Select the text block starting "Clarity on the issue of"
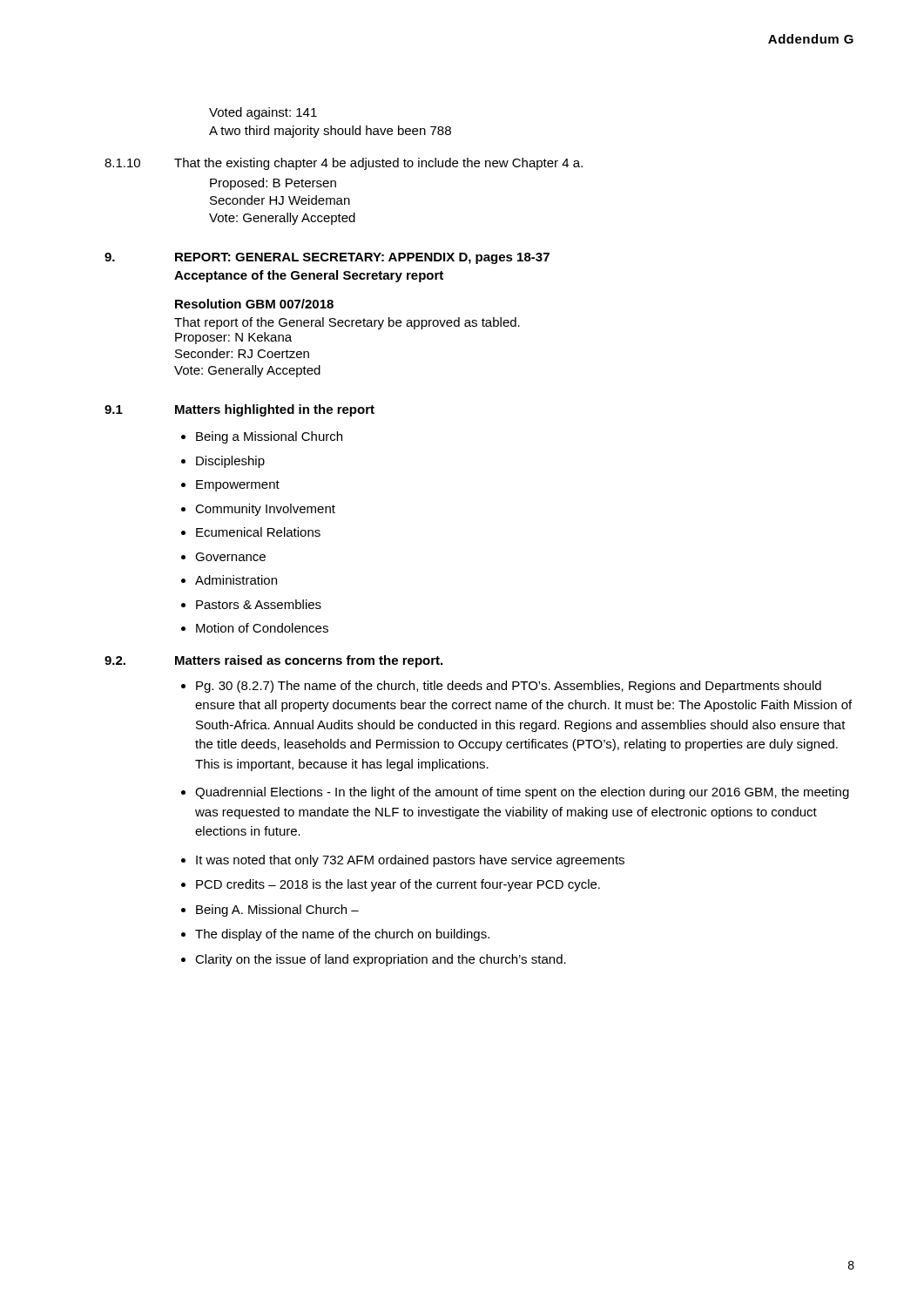Screen dimensions: 1307x924 pos(381,958)
